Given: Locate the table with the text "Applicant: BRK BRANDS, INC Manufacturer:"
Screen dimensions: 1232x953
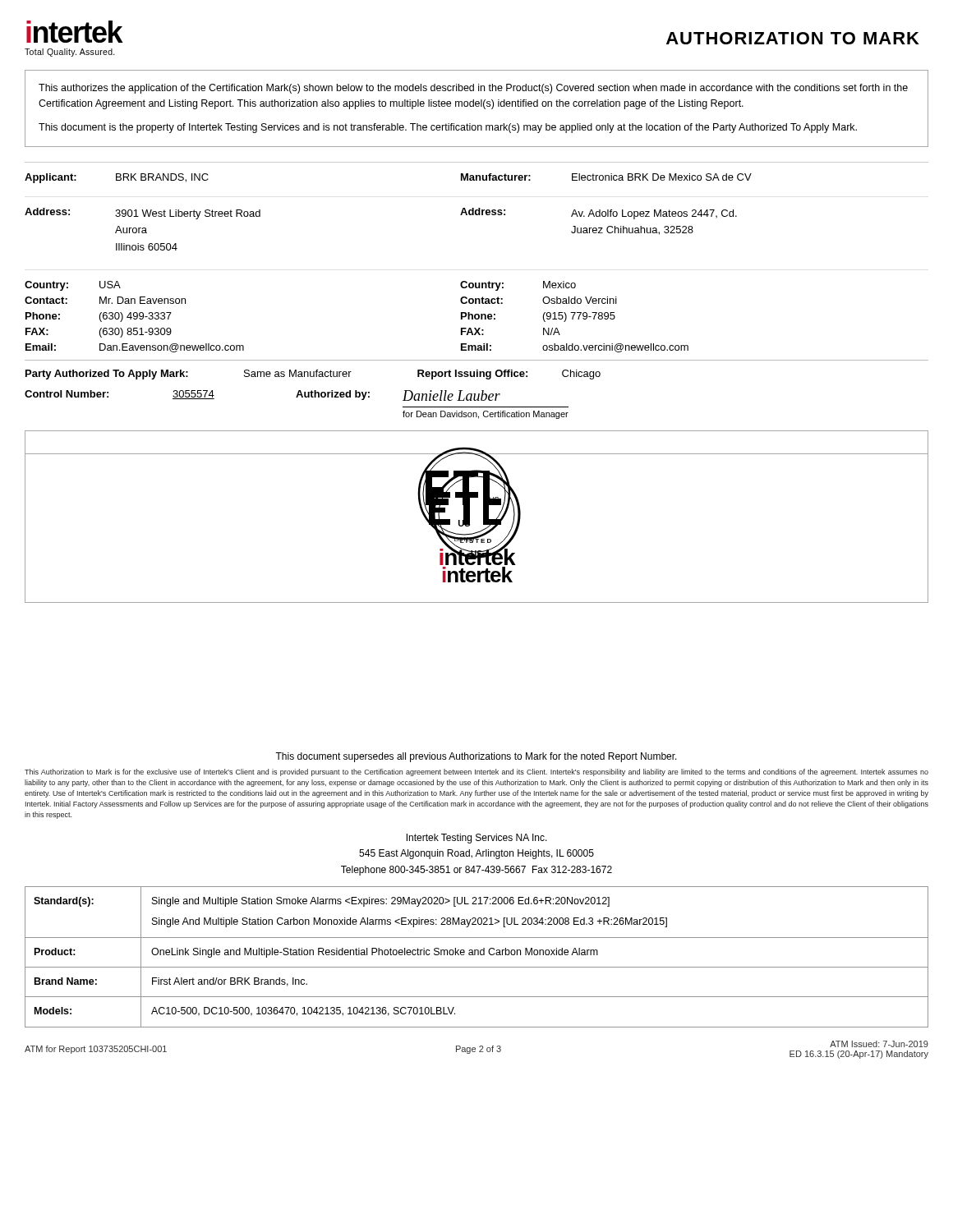Looking at the screenshot, I should tap(476, 259).
